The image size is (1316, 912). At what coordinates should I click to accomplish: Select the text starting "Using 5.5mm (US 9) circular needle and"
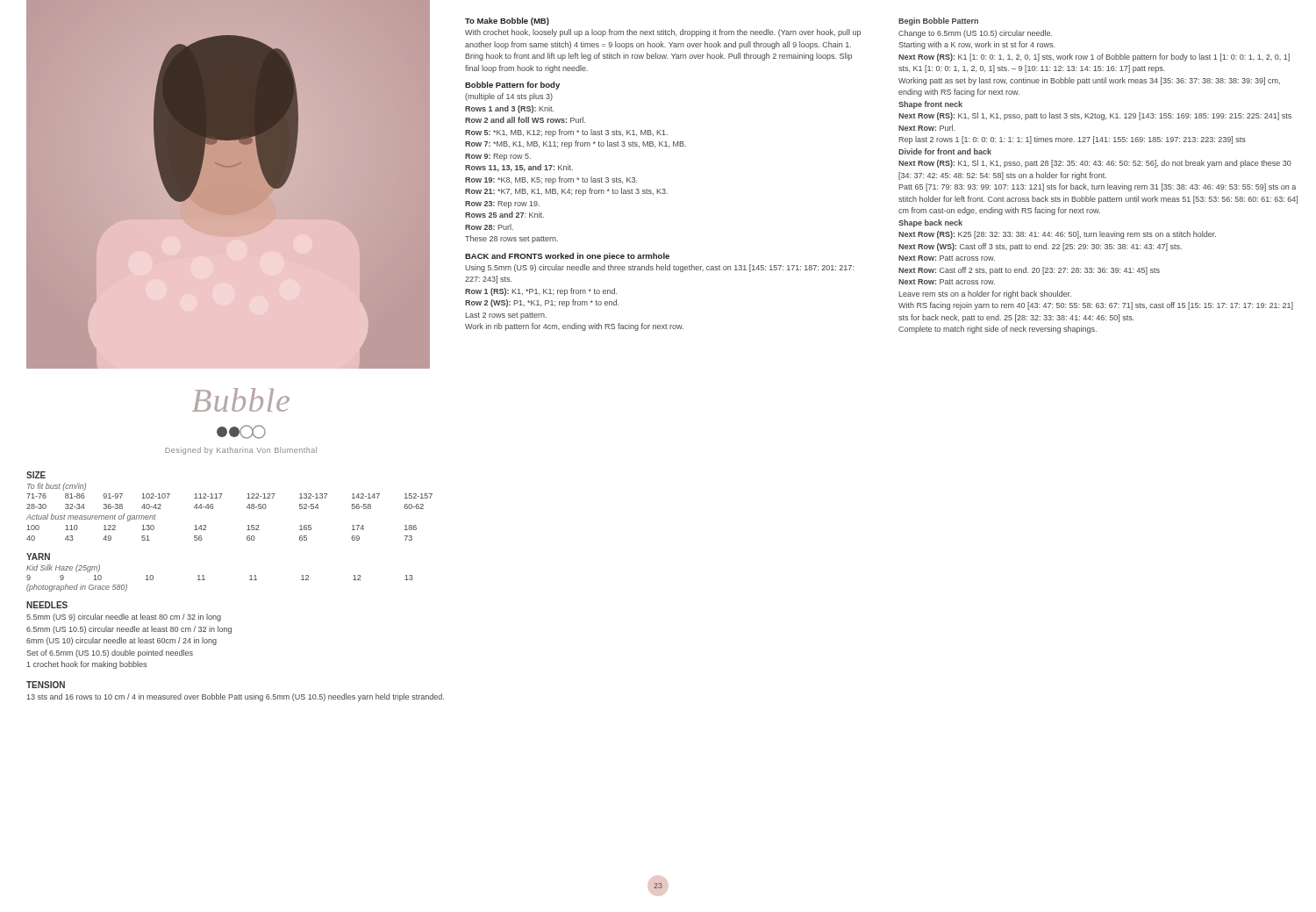tap(505, 22)
